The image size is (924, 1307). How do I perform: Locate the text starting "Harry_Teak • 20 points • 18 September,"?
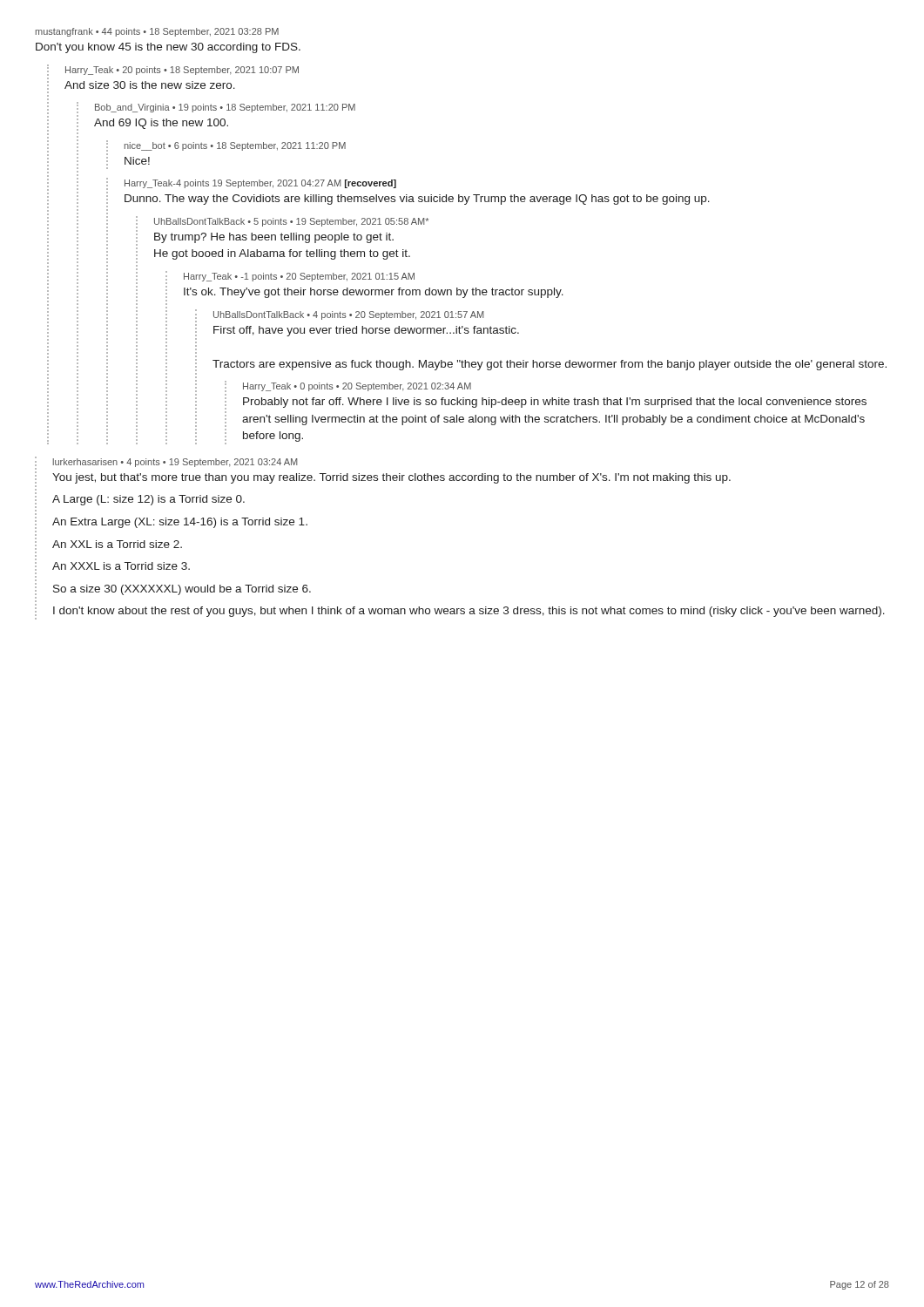click(182, 69)
